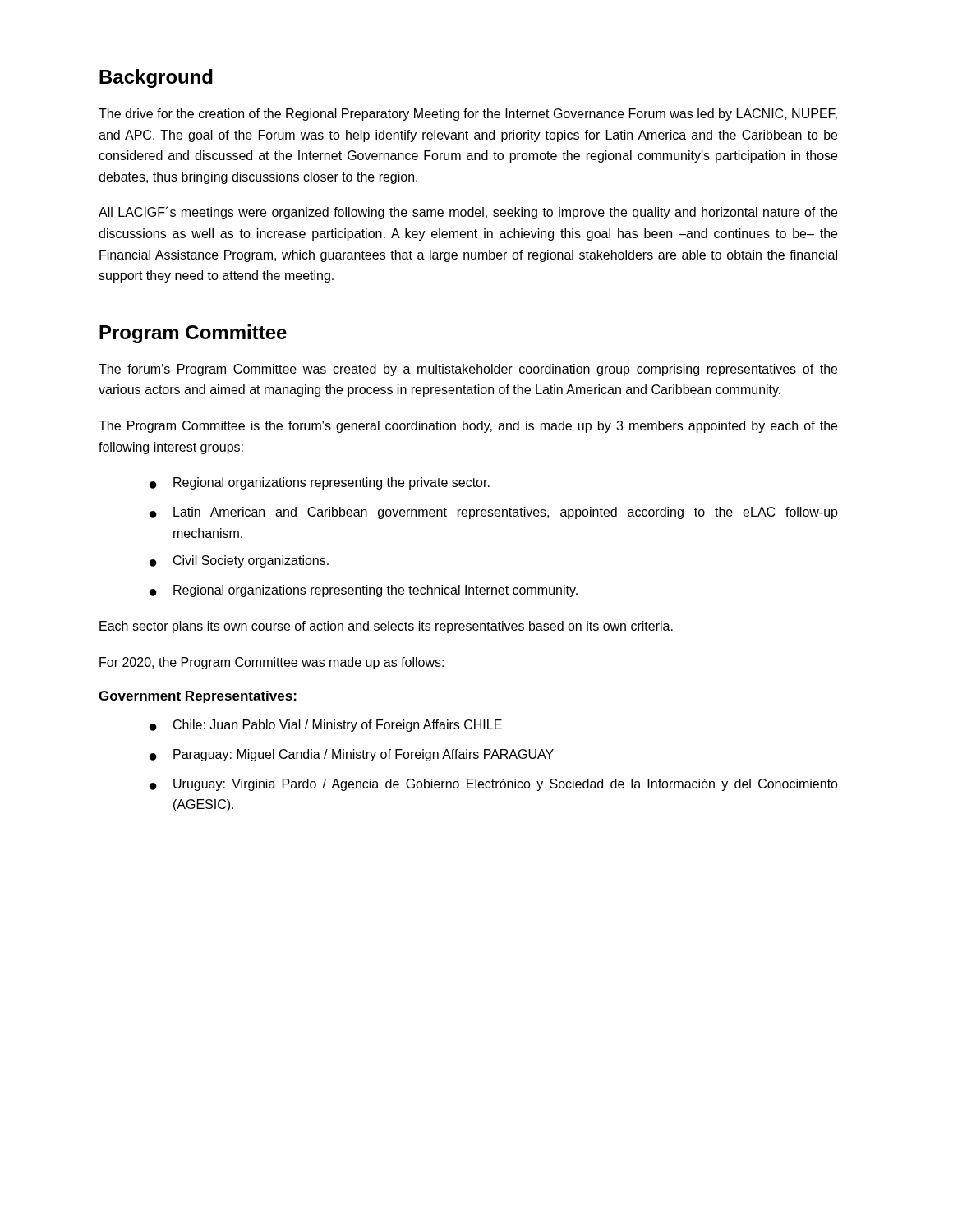Find the text block starting "The drive for the"
Viewport: 953px width, 1232px height.
468,145
